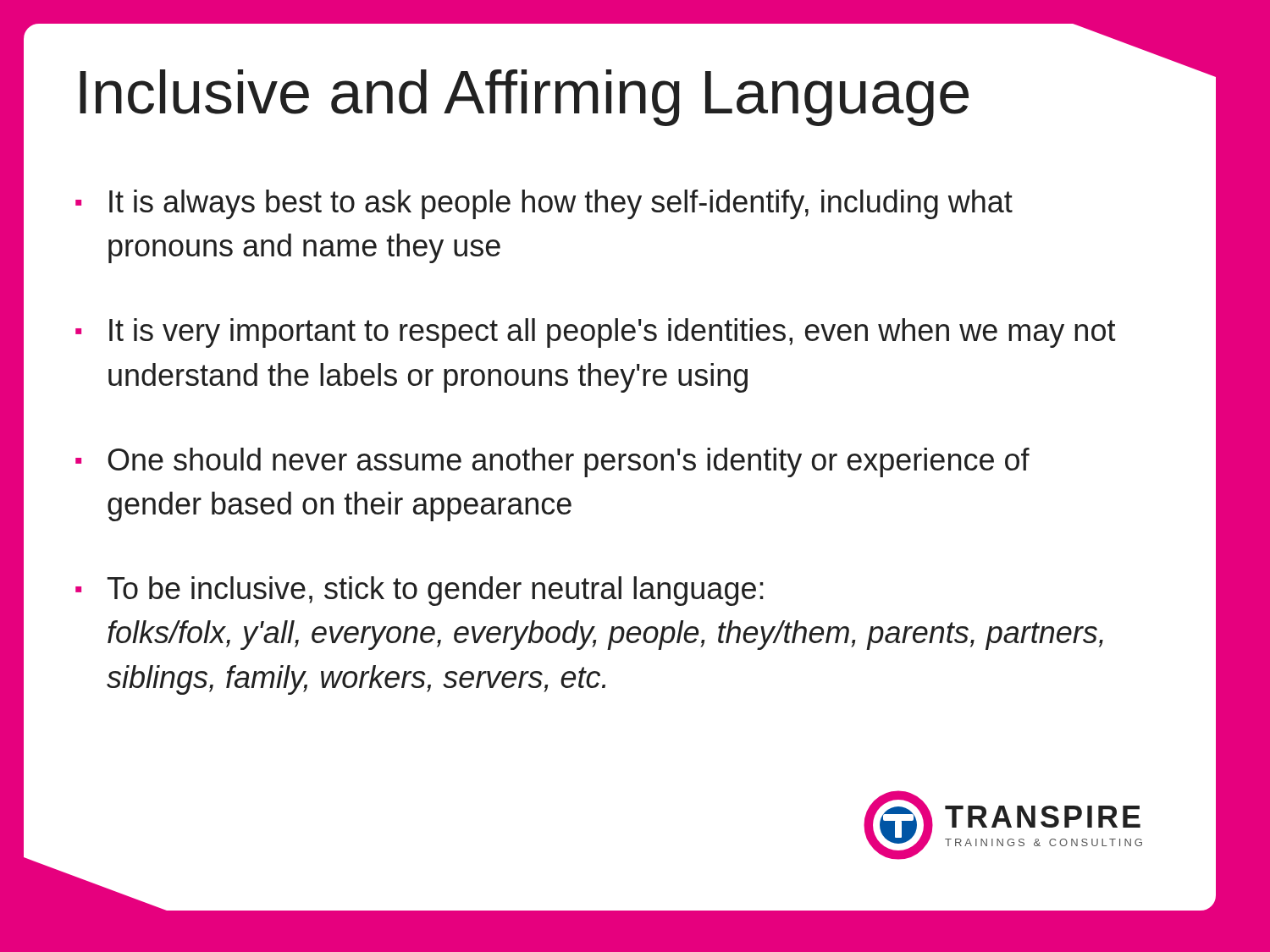The image size is (1270, 952).
Task: Where is the passage that starts "▪ It is always best to ask people"?
Action: click(595, 224)
